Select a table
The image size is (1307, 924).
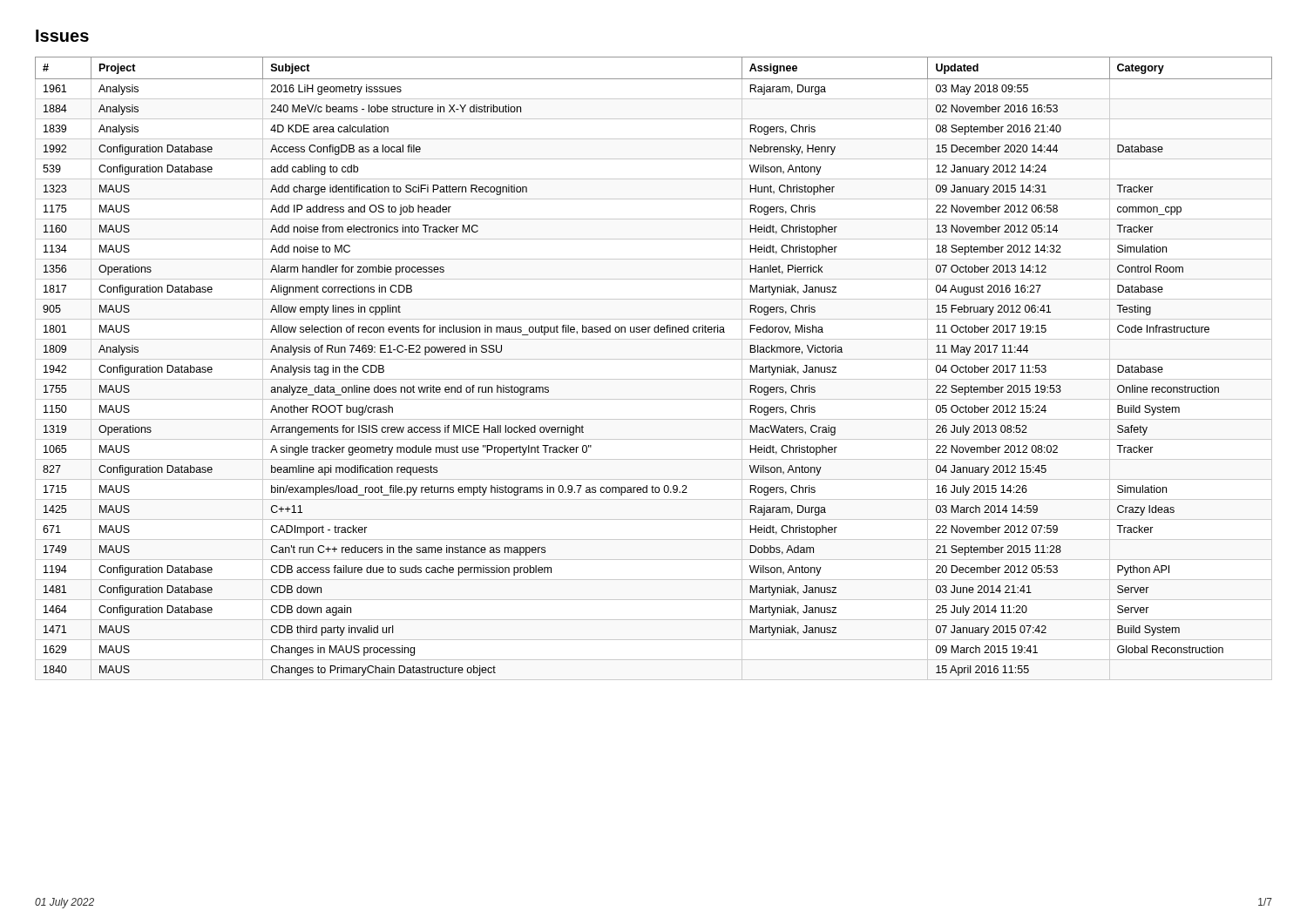(654, 368)
